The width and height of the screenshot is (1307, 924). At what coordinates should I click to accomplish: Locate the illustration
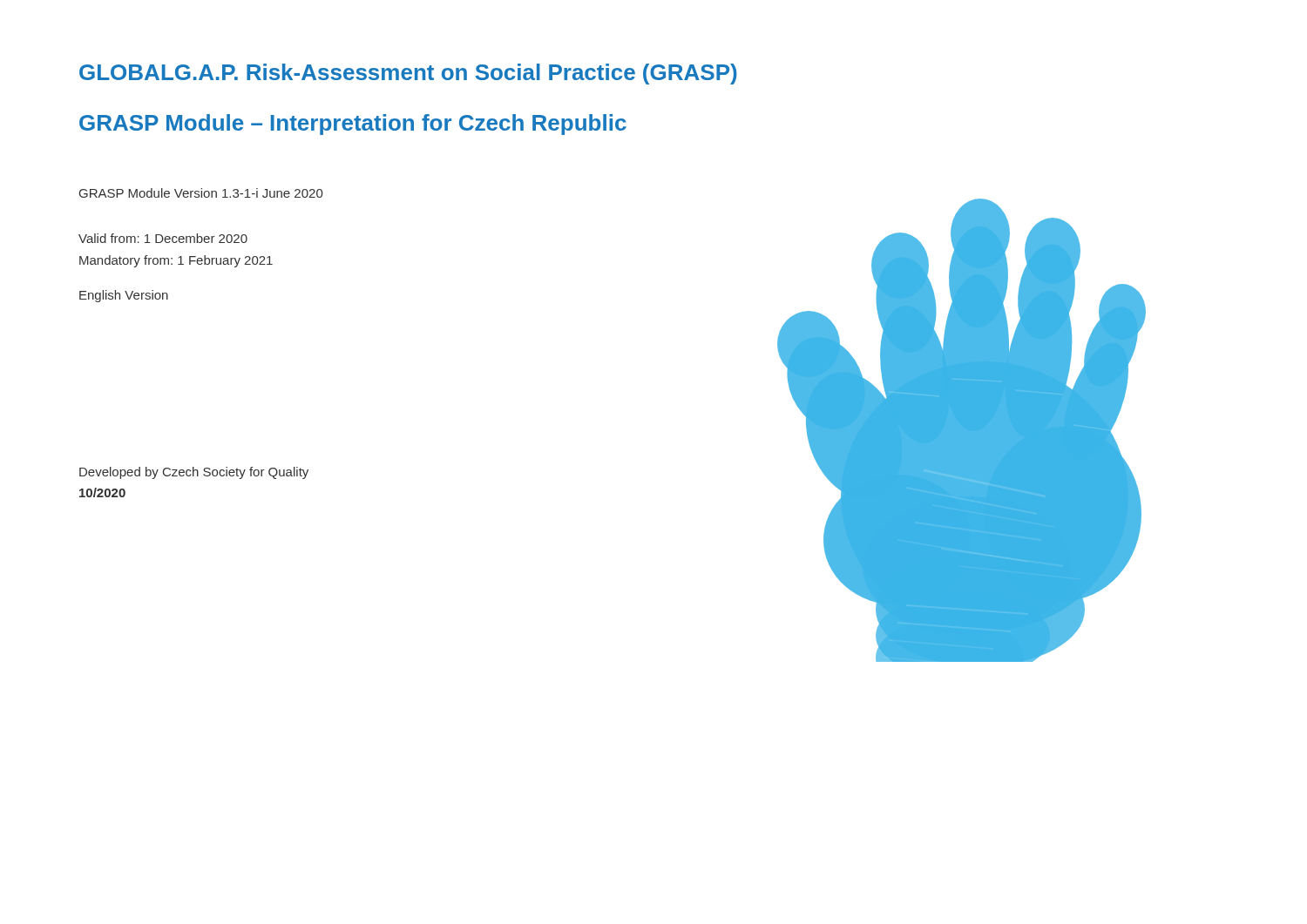[985, 392]
